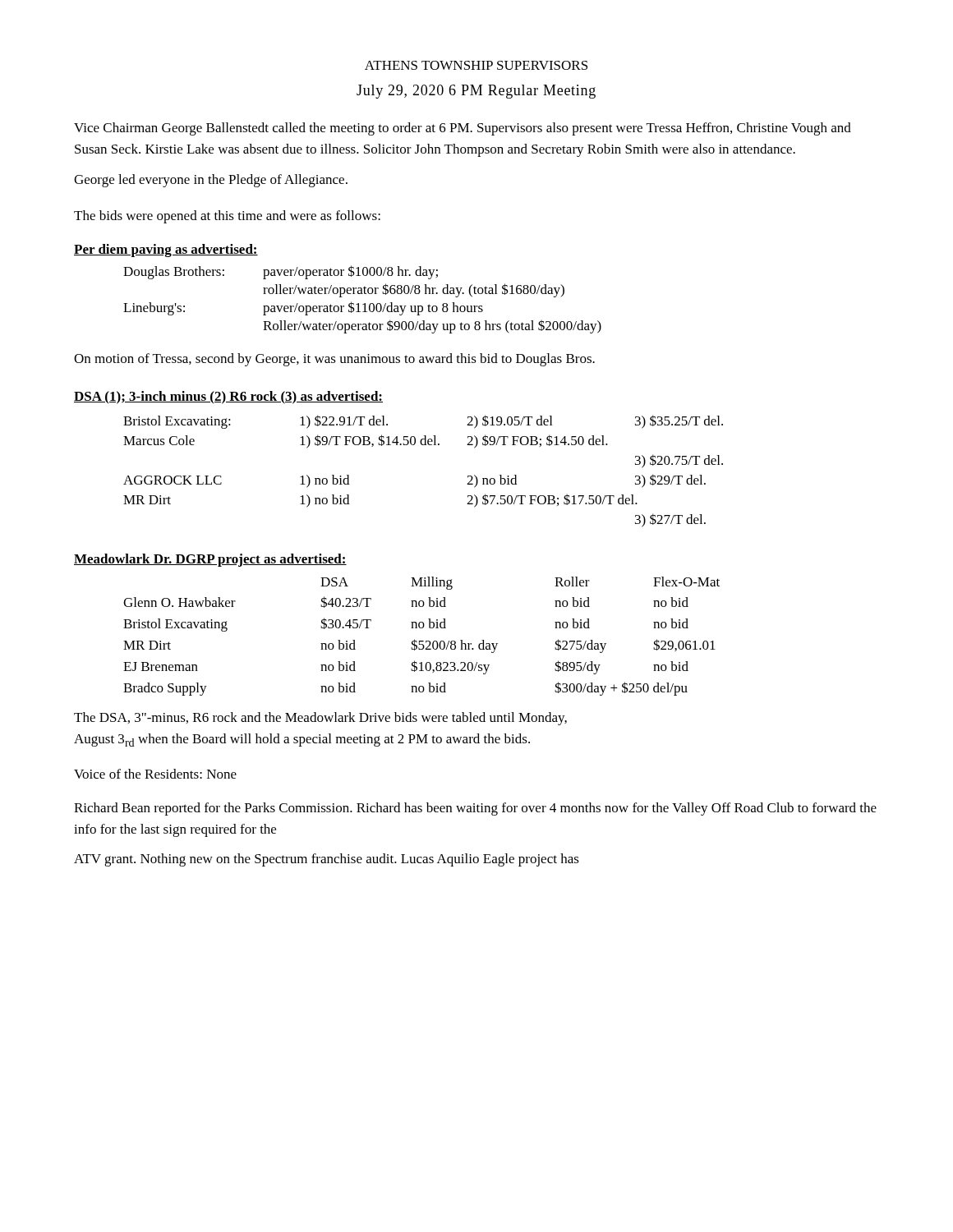Screen dimensions: 1232x953
Task: Find the element starting "ATV grant. Nothing new on the Spectrum"
Action: (x=326, y=859)
